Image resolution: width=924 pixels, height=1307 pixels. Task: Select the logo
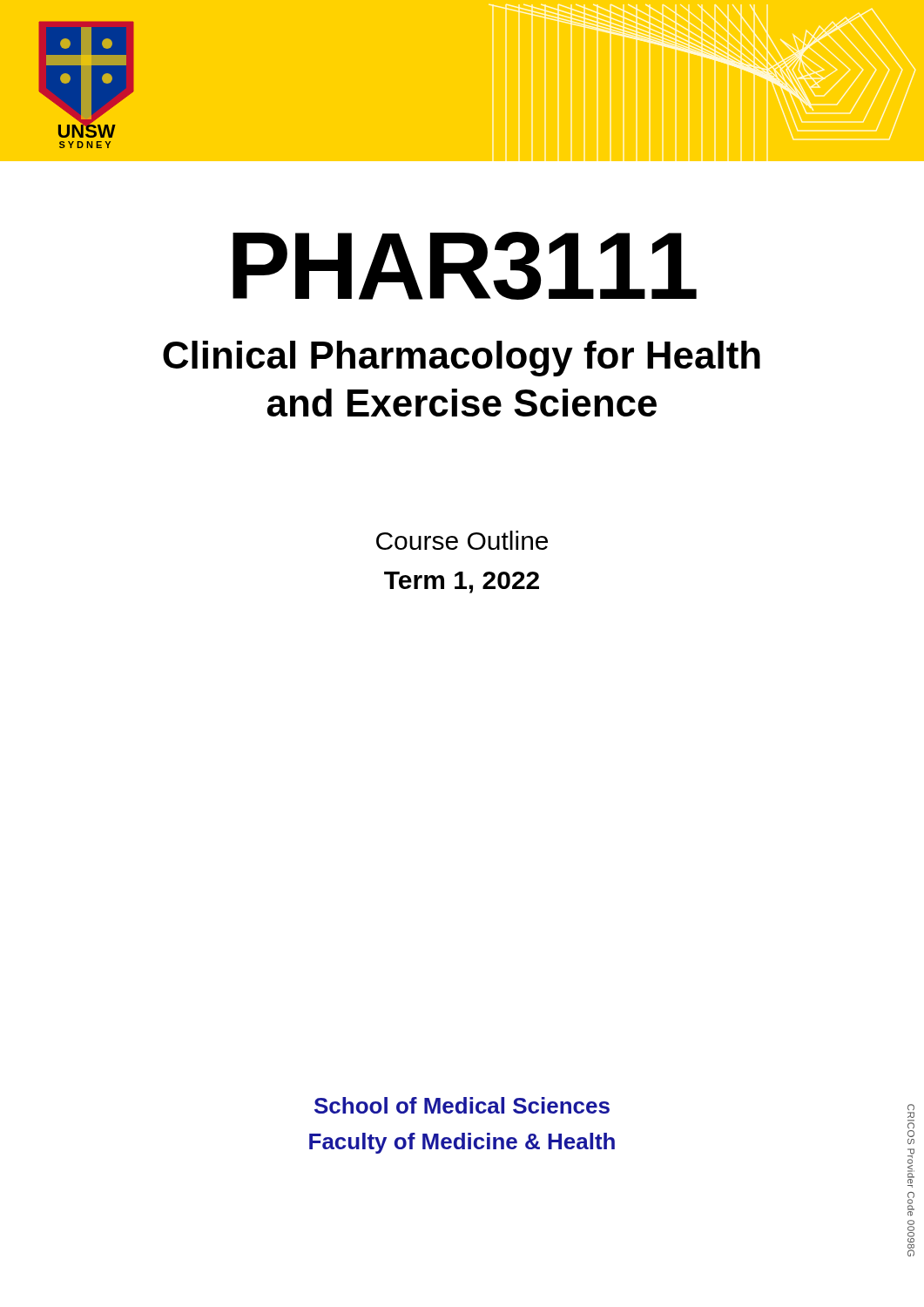[86, 81]
